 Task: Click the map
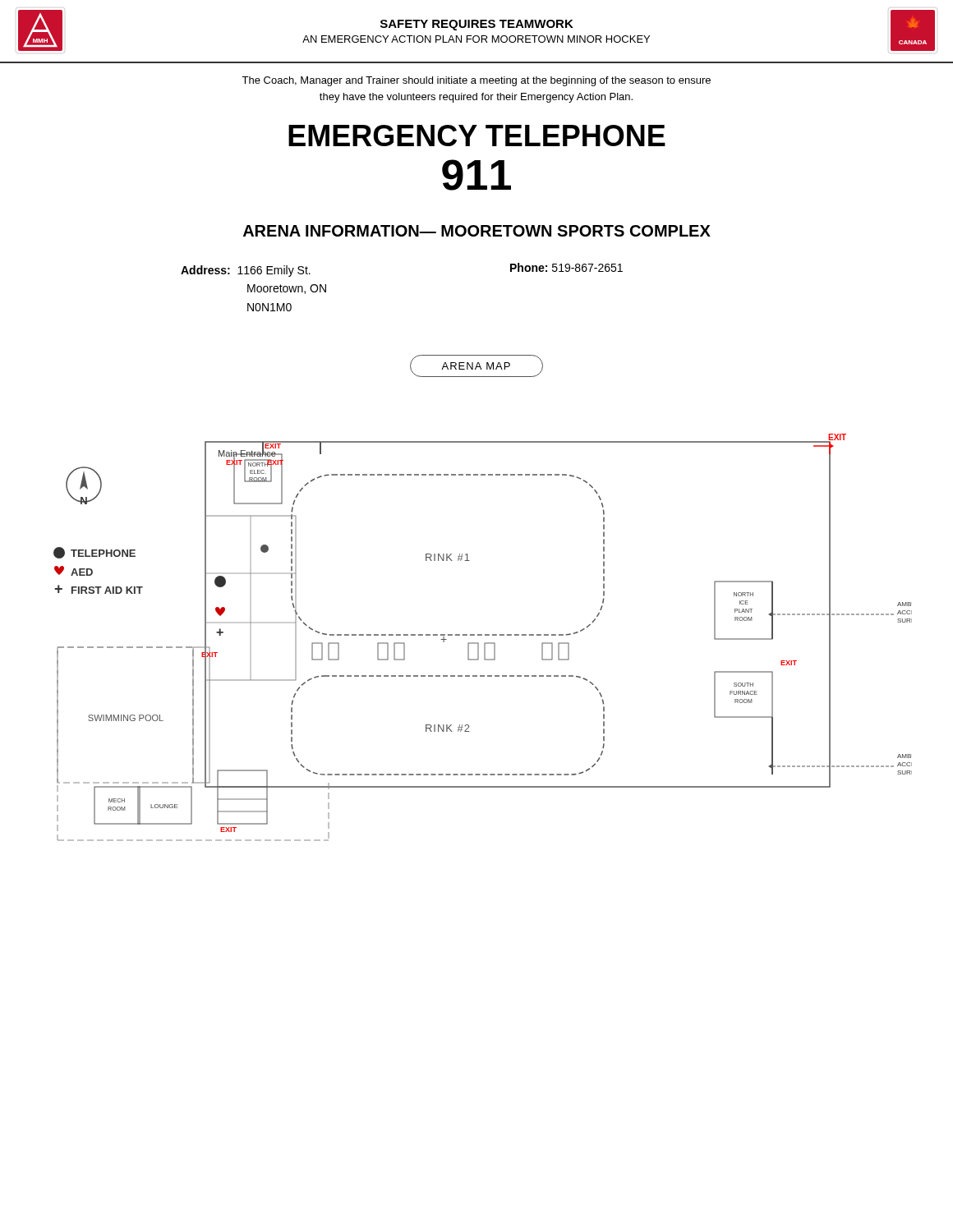[476, 631]
